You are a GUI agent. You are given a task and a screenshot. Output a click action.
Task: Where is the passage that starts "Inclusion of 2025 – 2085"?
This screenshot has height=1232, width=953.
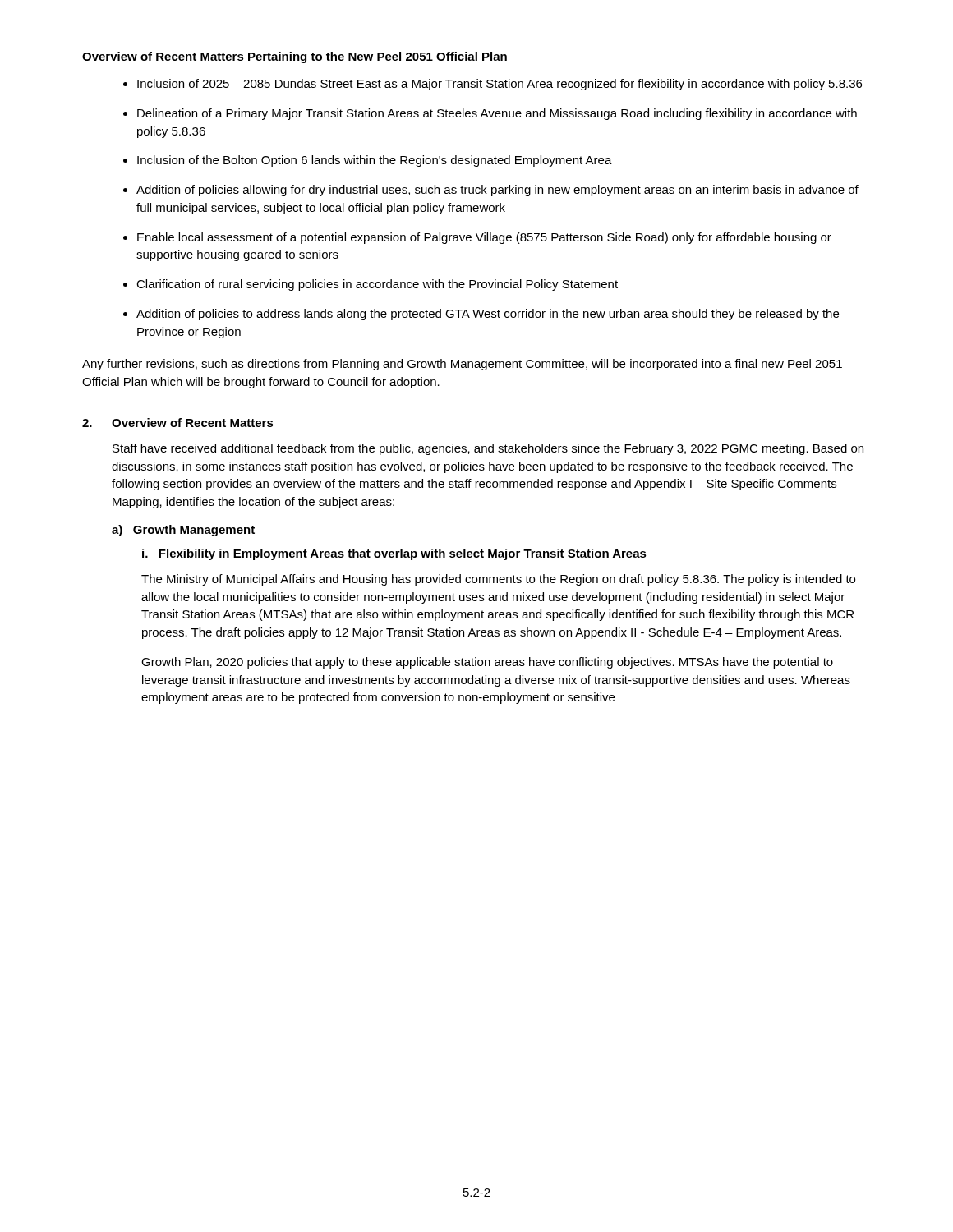coord(499,83)
